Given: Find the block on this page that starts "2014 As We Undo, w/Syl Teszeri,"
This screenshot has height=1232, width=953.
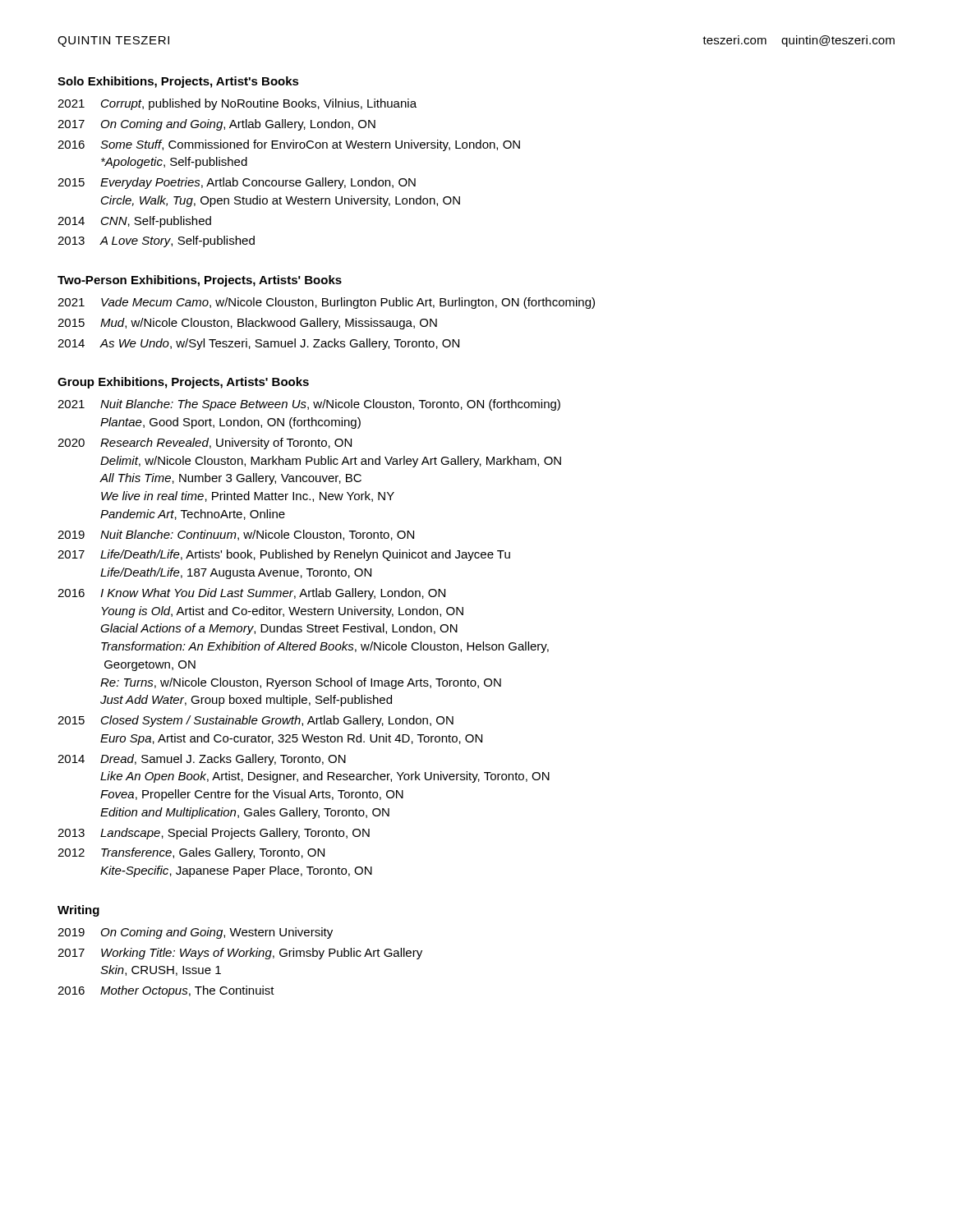Looking at the screenshot, I should 258,344.
